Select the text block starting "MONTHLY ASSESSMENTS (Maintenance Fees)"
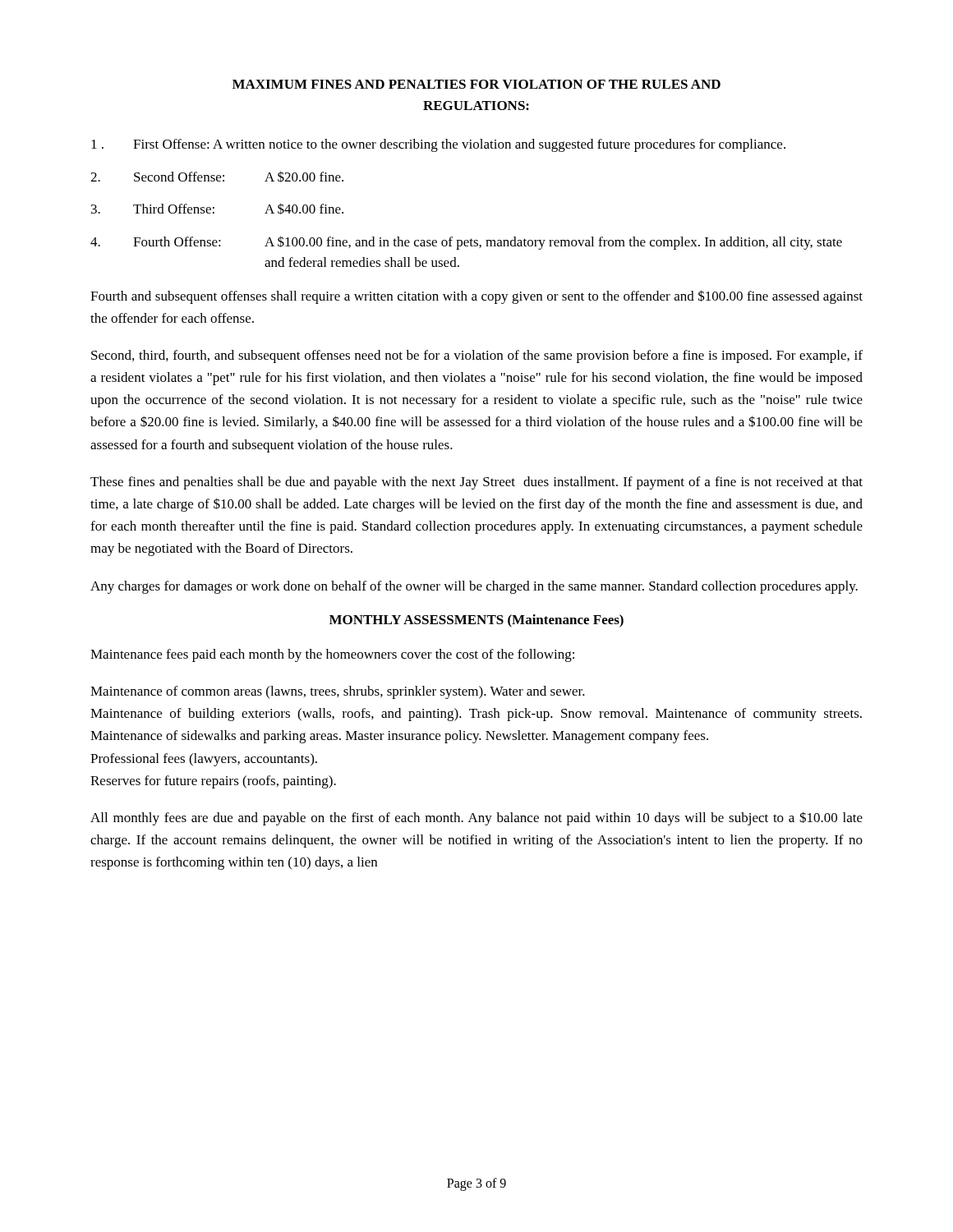 476,620
